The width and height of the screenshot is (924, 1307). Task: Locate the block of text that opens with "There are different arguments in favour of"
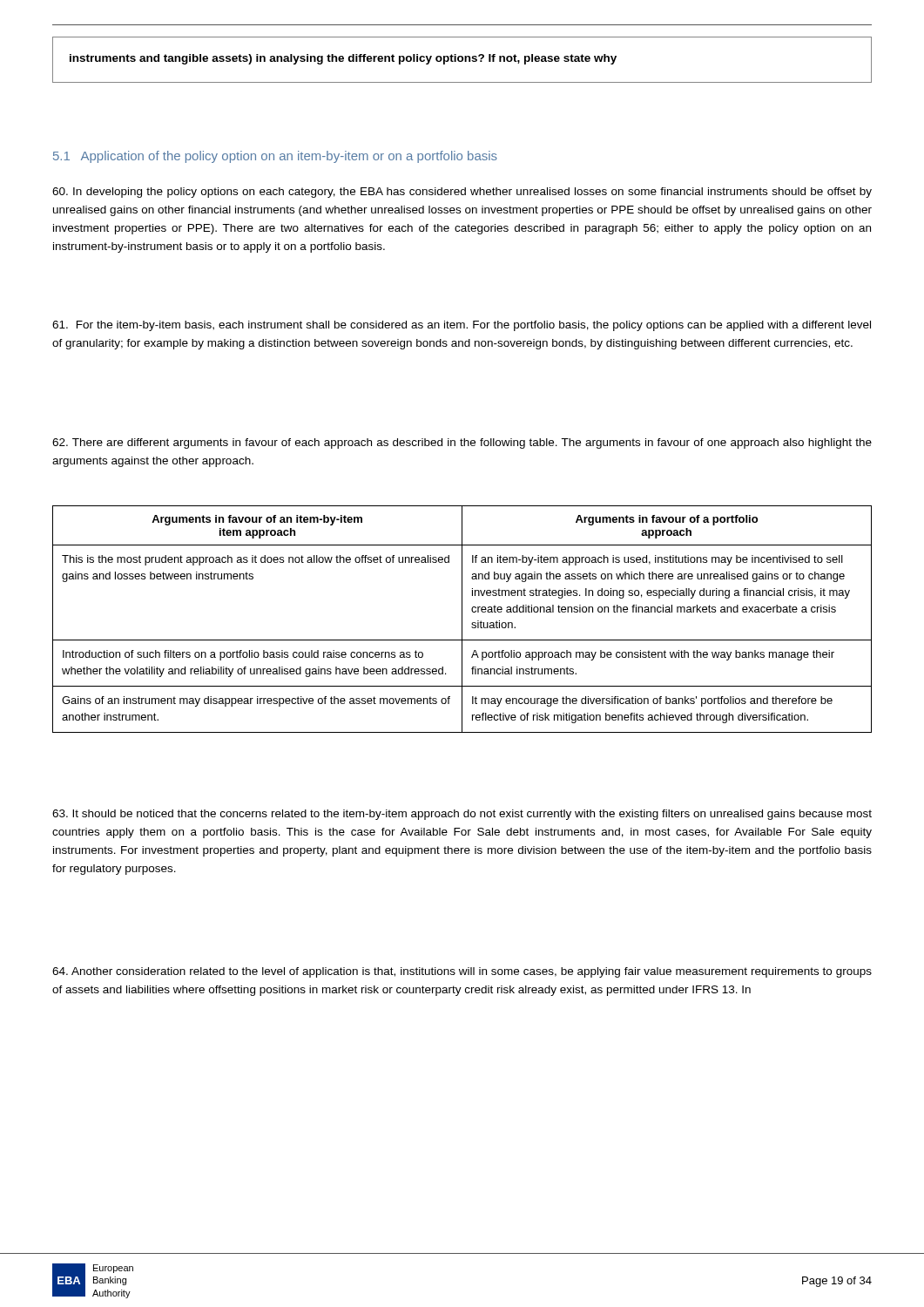tap(462, 452)
